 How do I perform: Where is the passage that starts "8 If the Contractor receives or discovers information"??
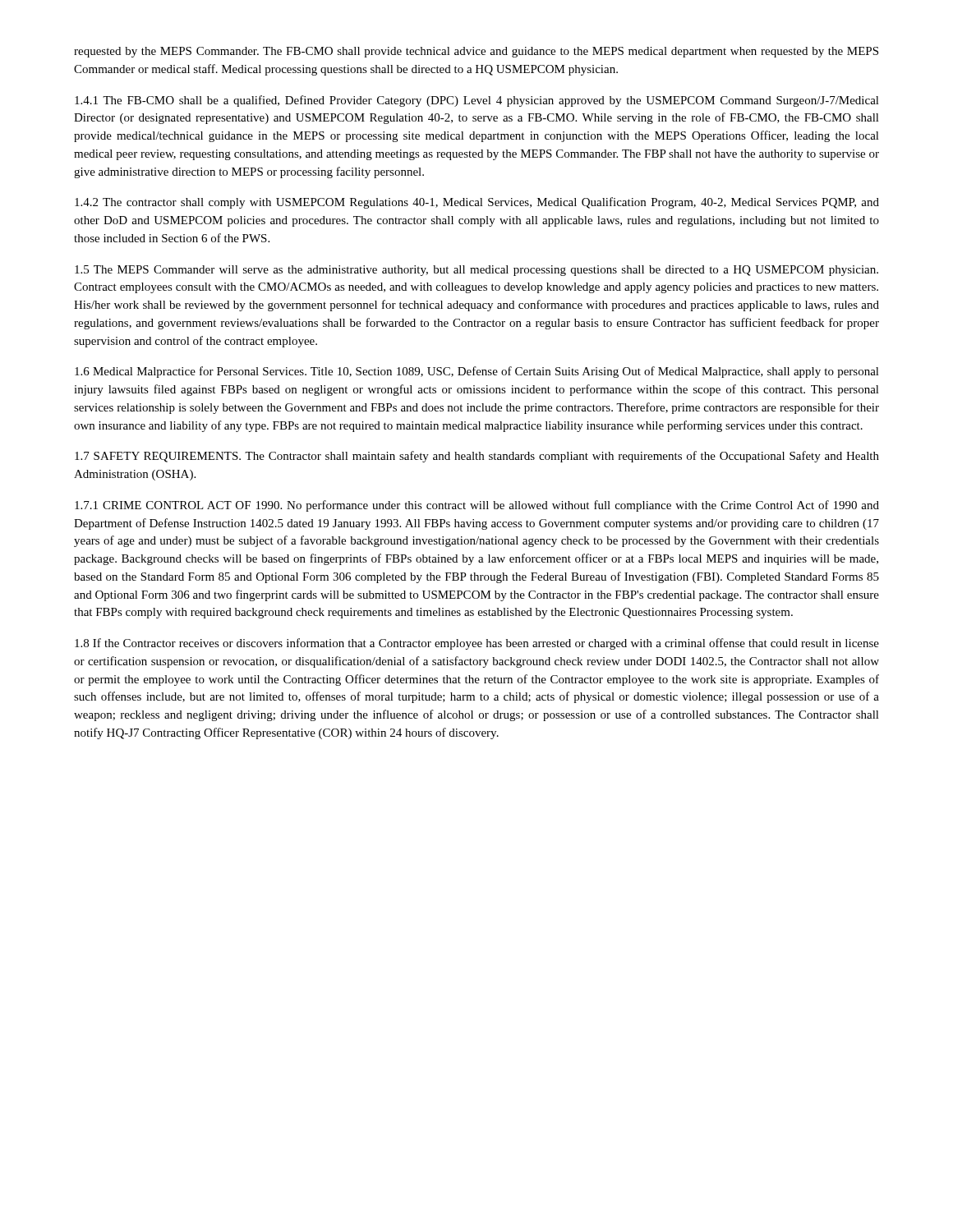point(476,688)
